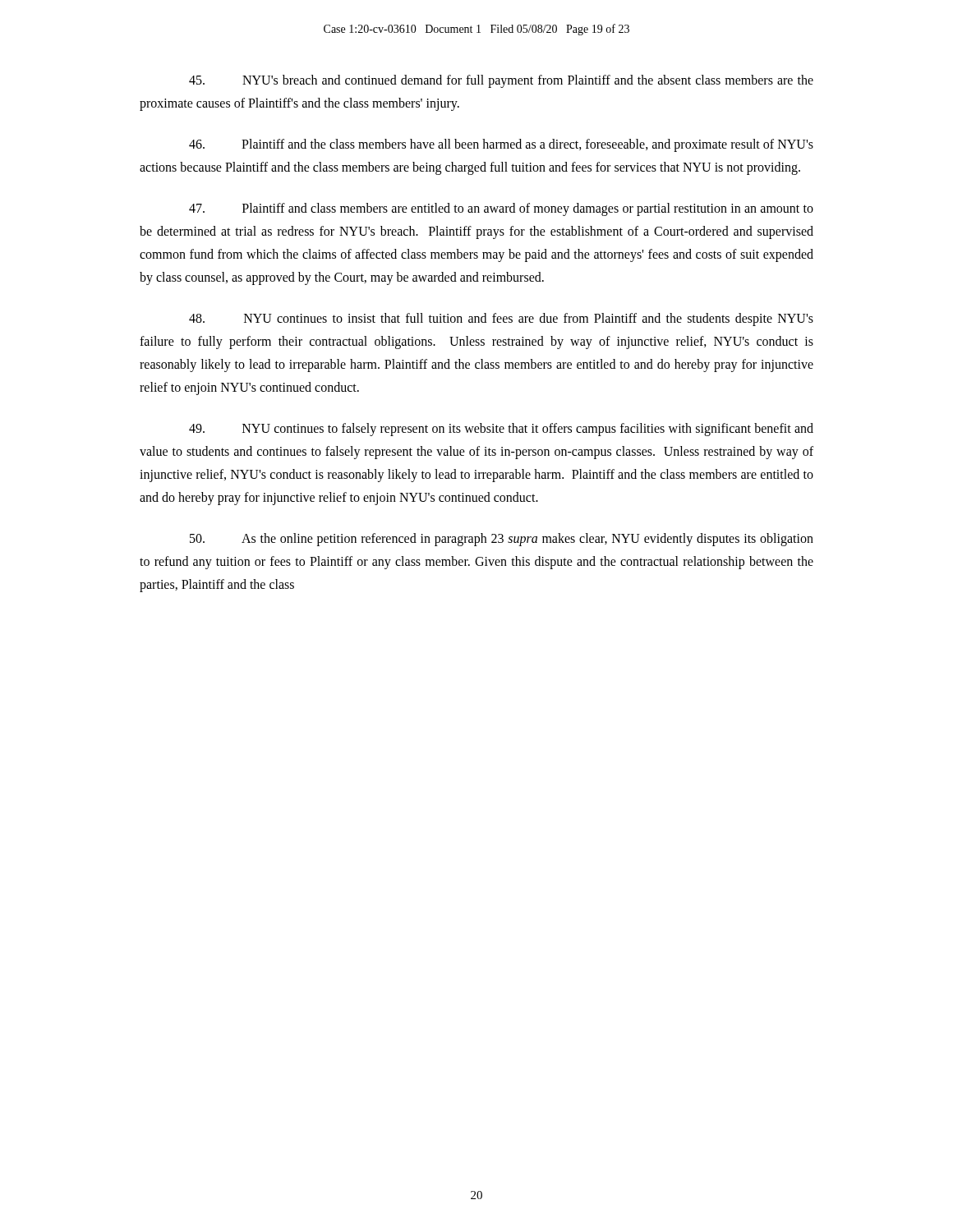This screenshot has width=953, height=1232.
Task: Click on the text block containing "NYU's breach and continued demand for full"
Action: coord(476,90)
